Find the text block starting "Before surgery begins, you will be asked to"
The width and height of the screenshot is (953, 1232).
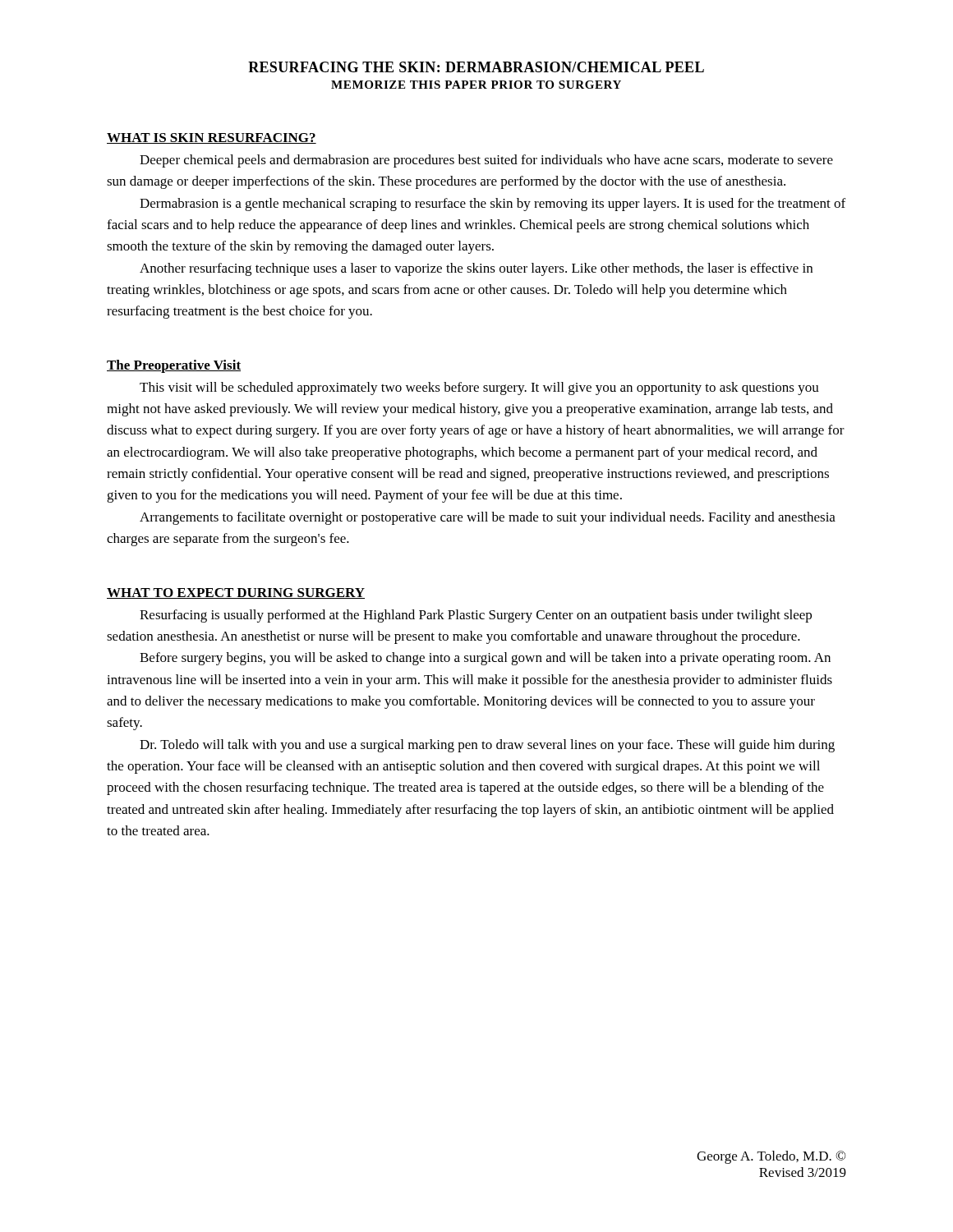click(476, 691)
